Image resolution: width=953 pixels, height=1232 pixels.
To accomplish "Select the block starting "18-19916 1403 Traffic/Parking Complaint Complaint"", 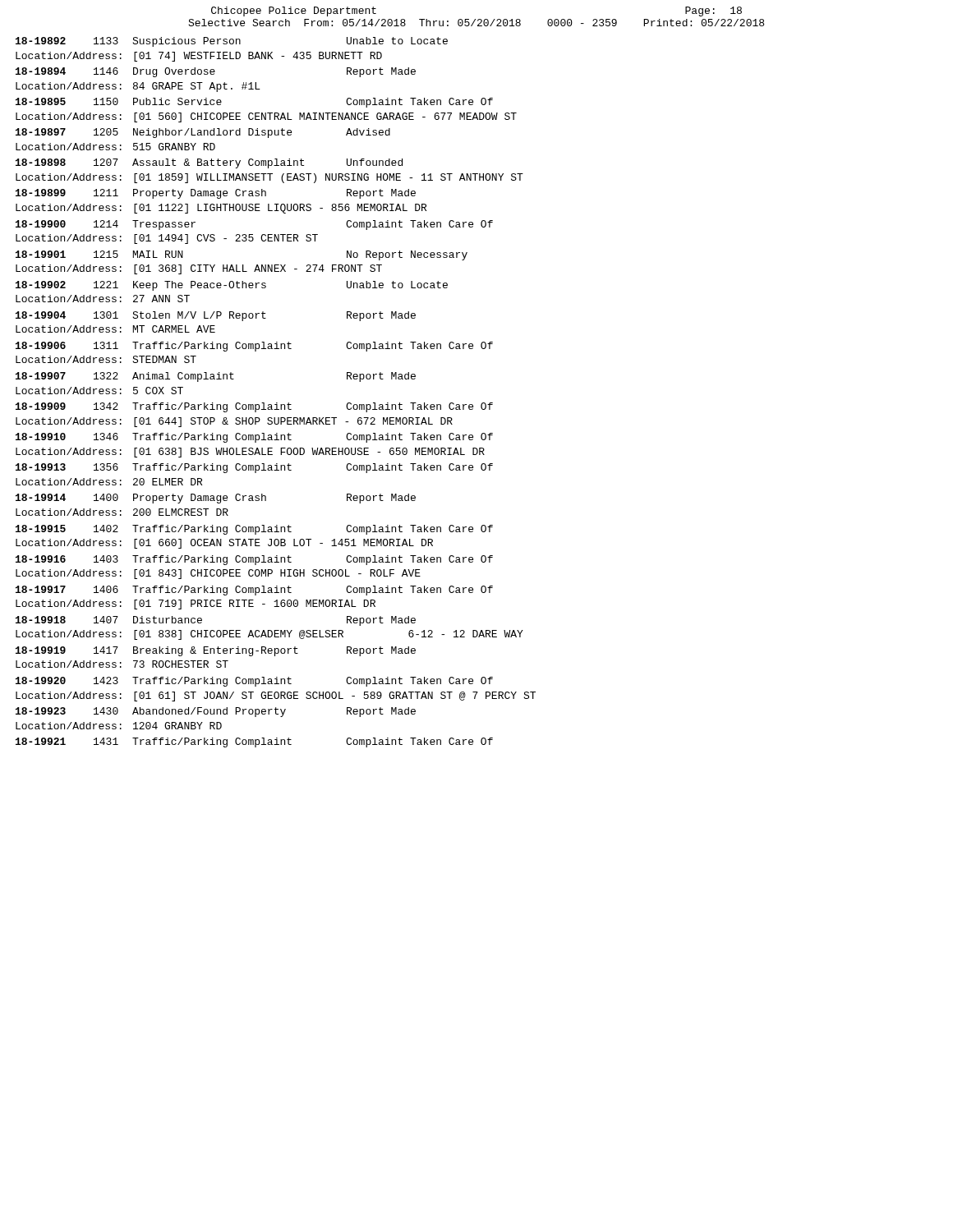I will click(476, 567).
